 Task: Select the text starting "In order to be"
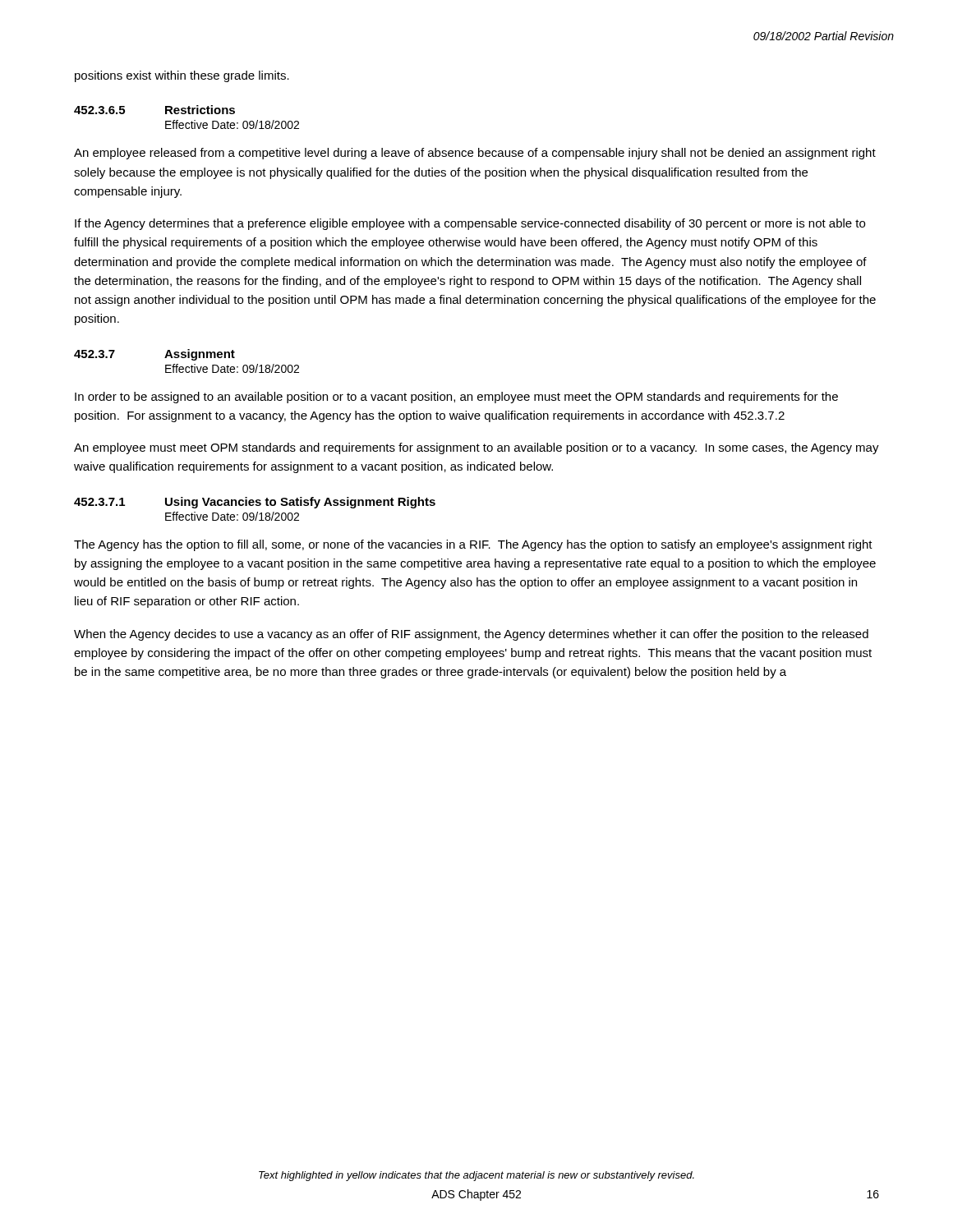(456, 405)
